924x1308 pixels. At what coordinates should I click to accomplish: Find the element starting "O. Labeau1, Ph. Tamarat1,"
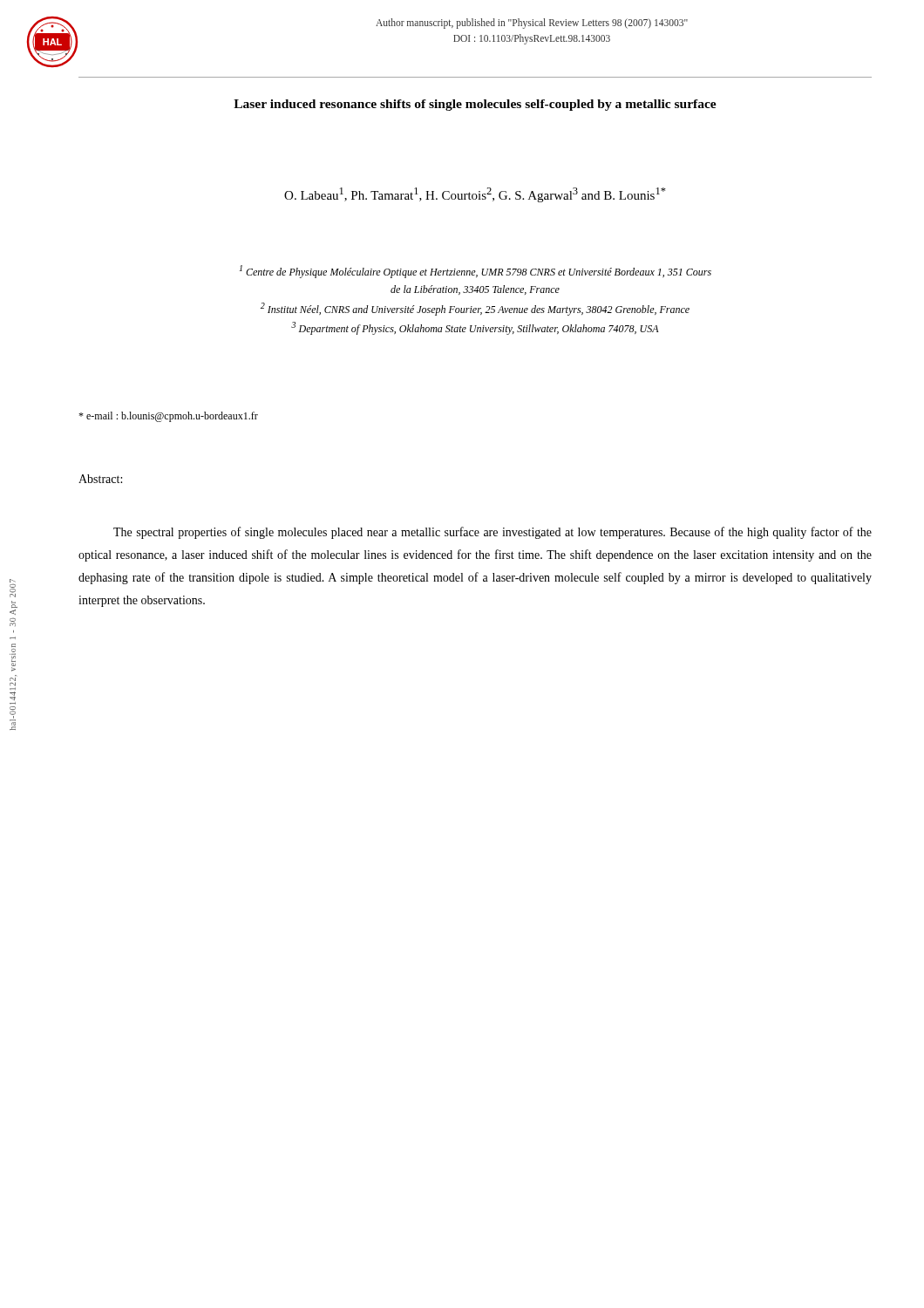click(x=475, y=194)
